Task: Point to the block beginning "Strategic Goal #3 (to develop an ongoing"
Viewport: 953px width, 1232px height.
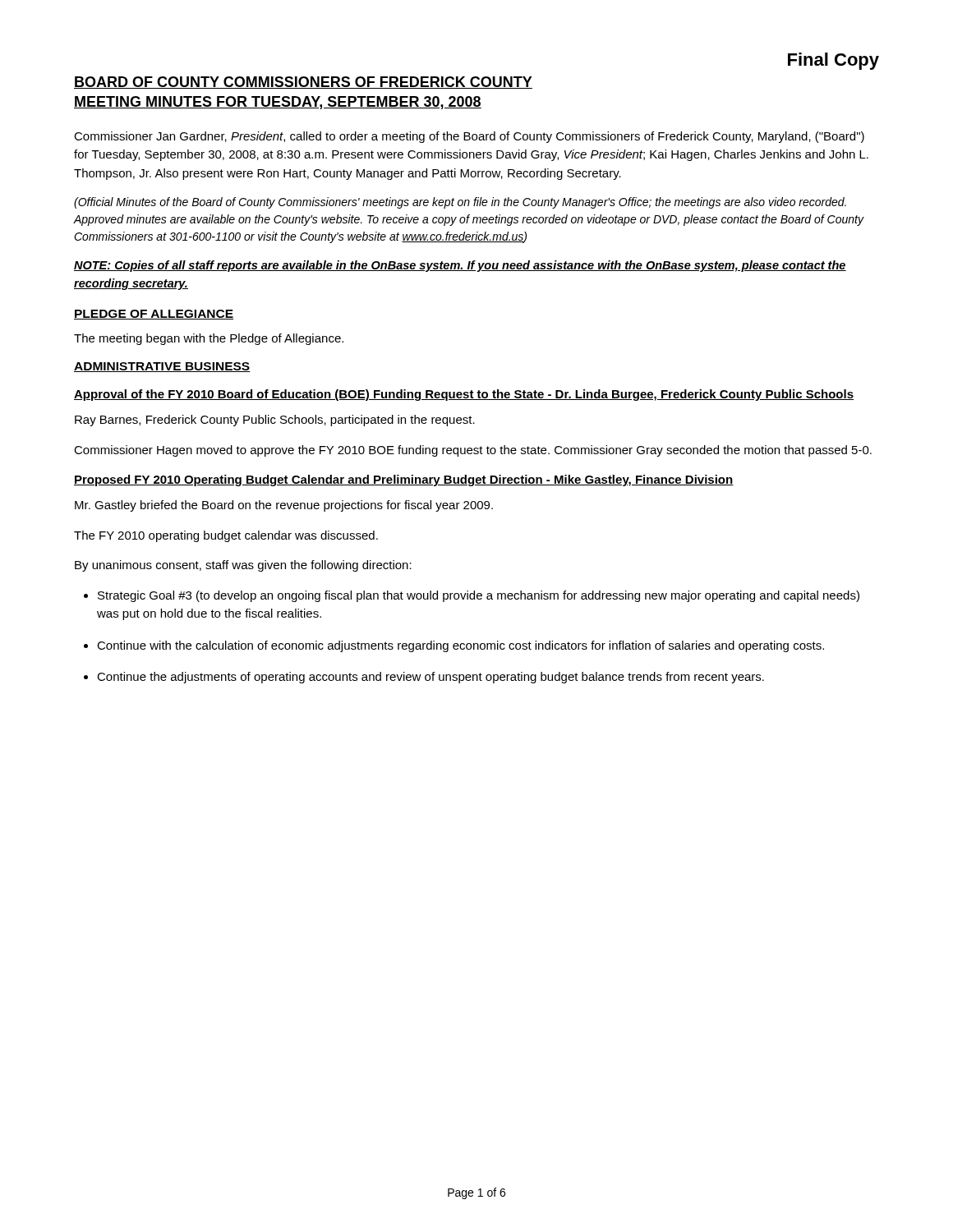Action: [x=479, y=604]
